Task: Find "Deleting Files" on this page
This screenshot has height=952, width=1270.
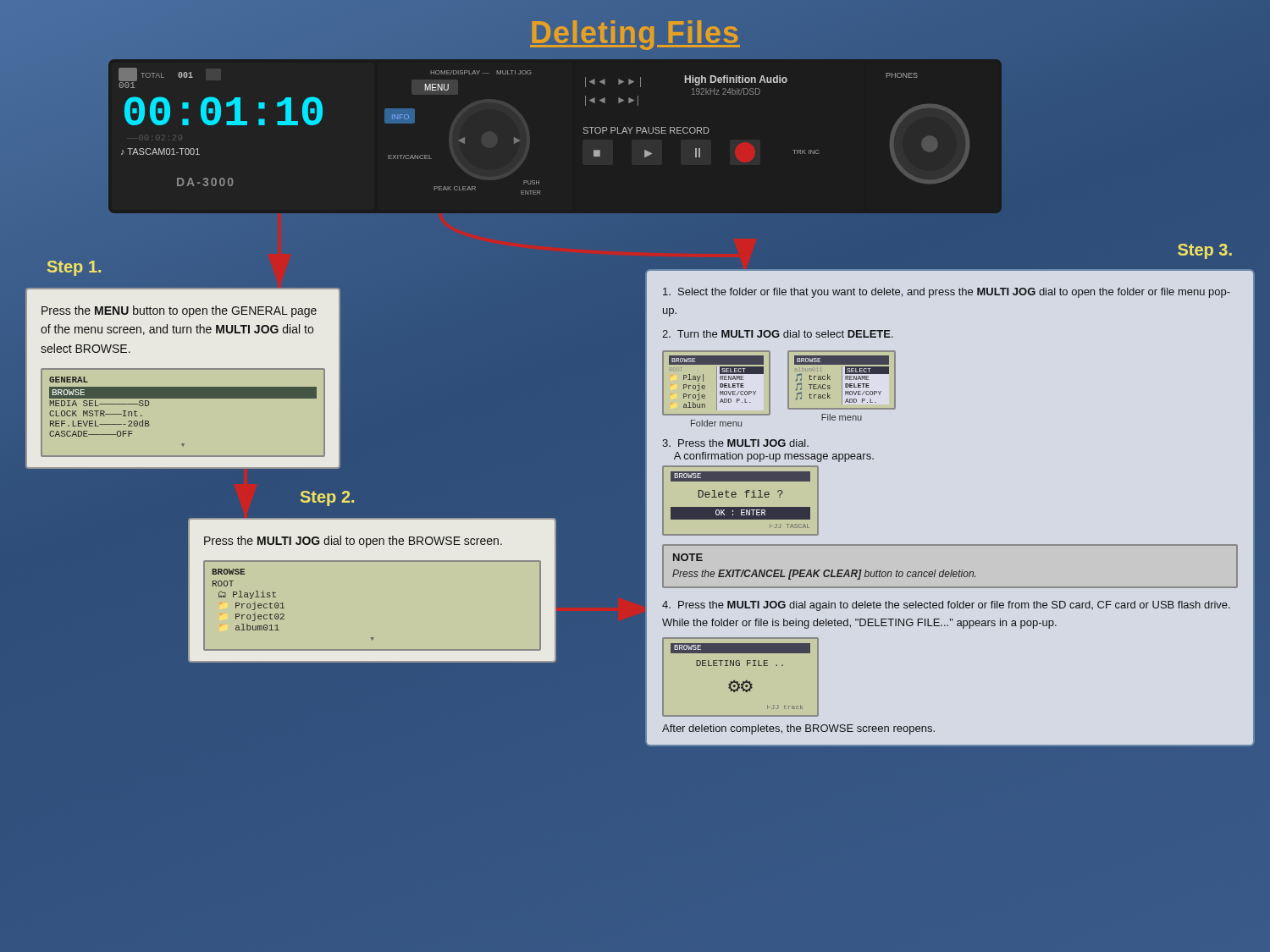Action: point(635,33)
